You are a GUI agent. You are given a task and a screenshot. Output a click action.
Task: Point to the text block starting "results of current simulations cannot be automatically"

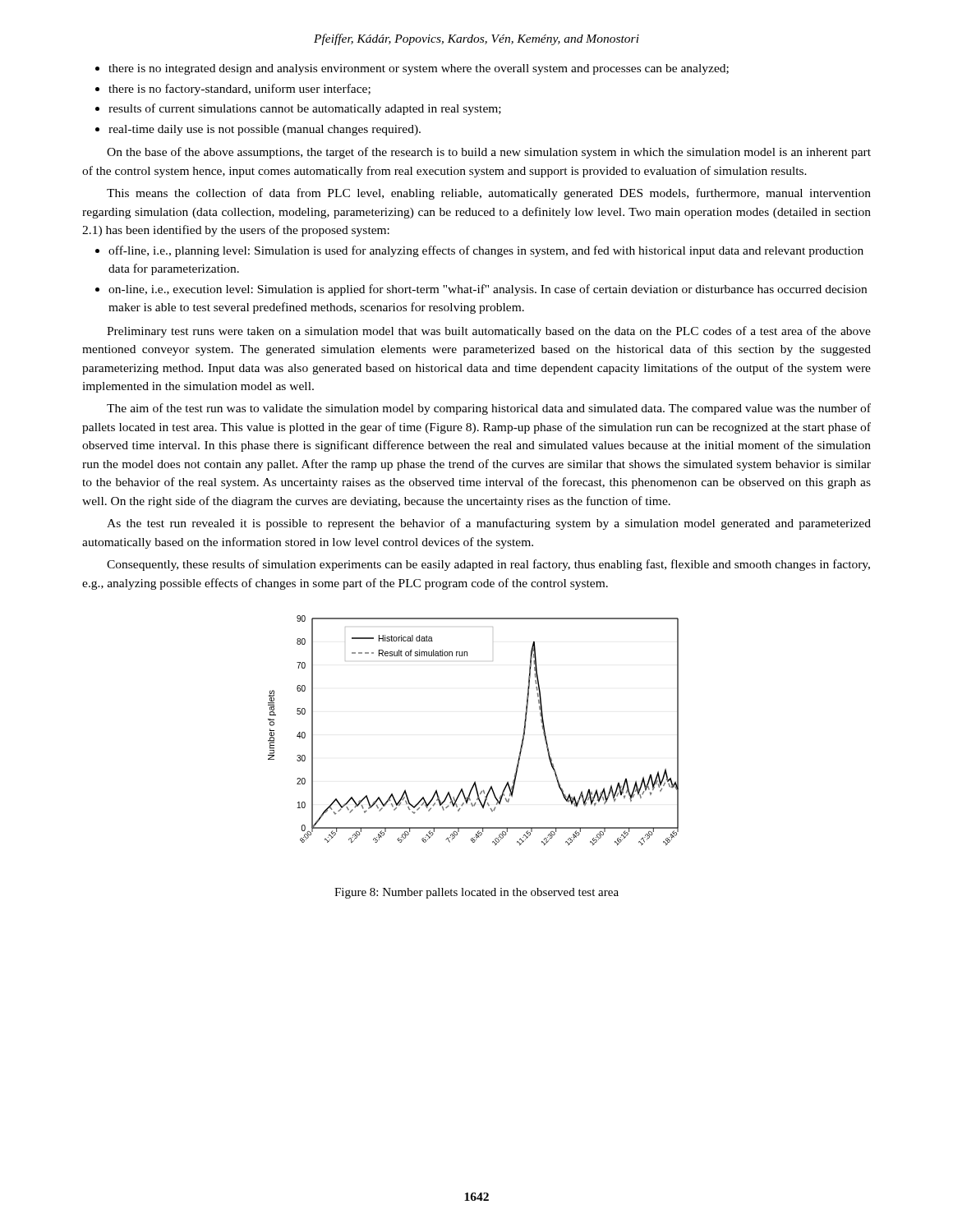coord(476,109)
